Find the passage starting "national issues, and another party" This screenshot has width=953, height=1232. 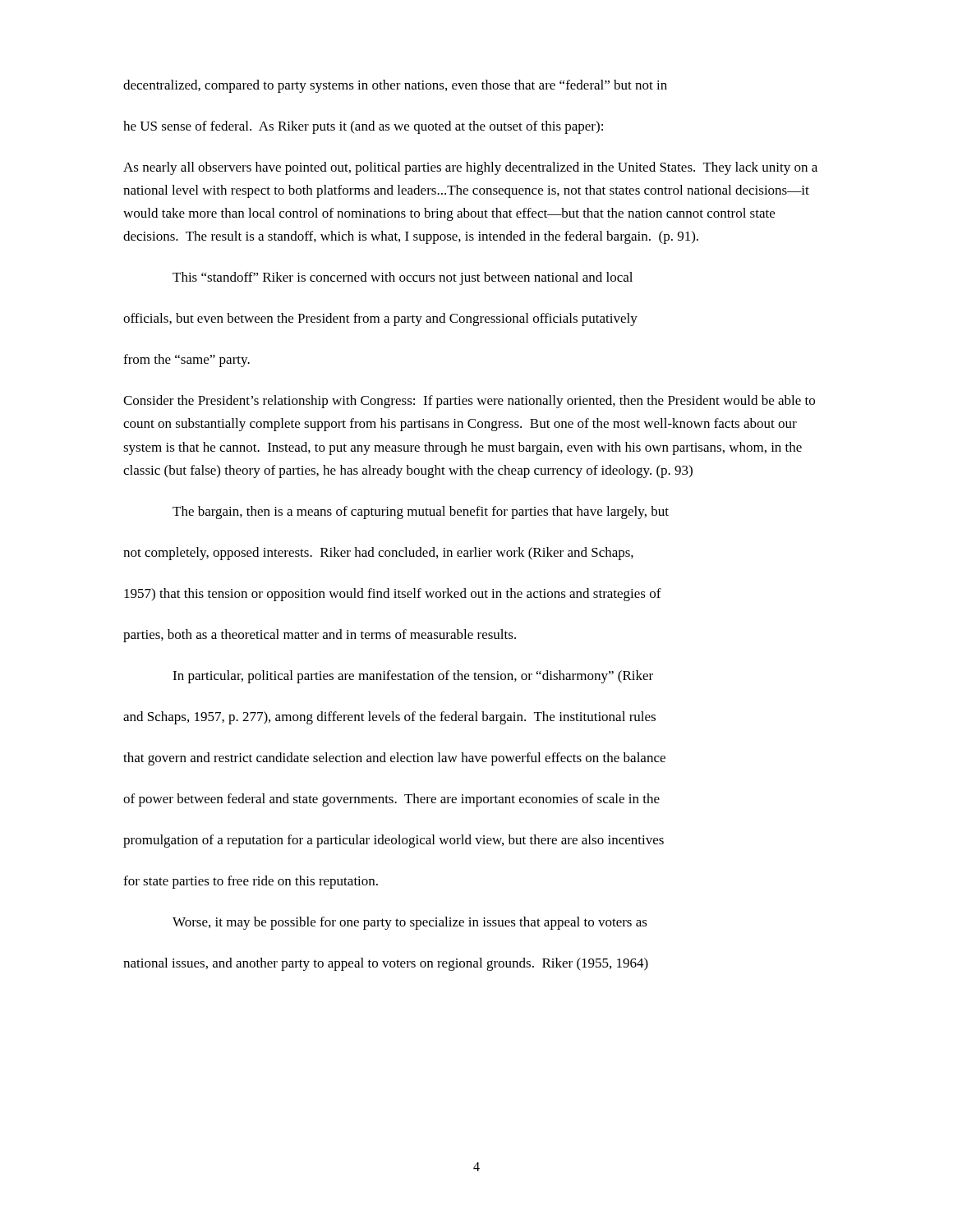[x=386, y=963]
